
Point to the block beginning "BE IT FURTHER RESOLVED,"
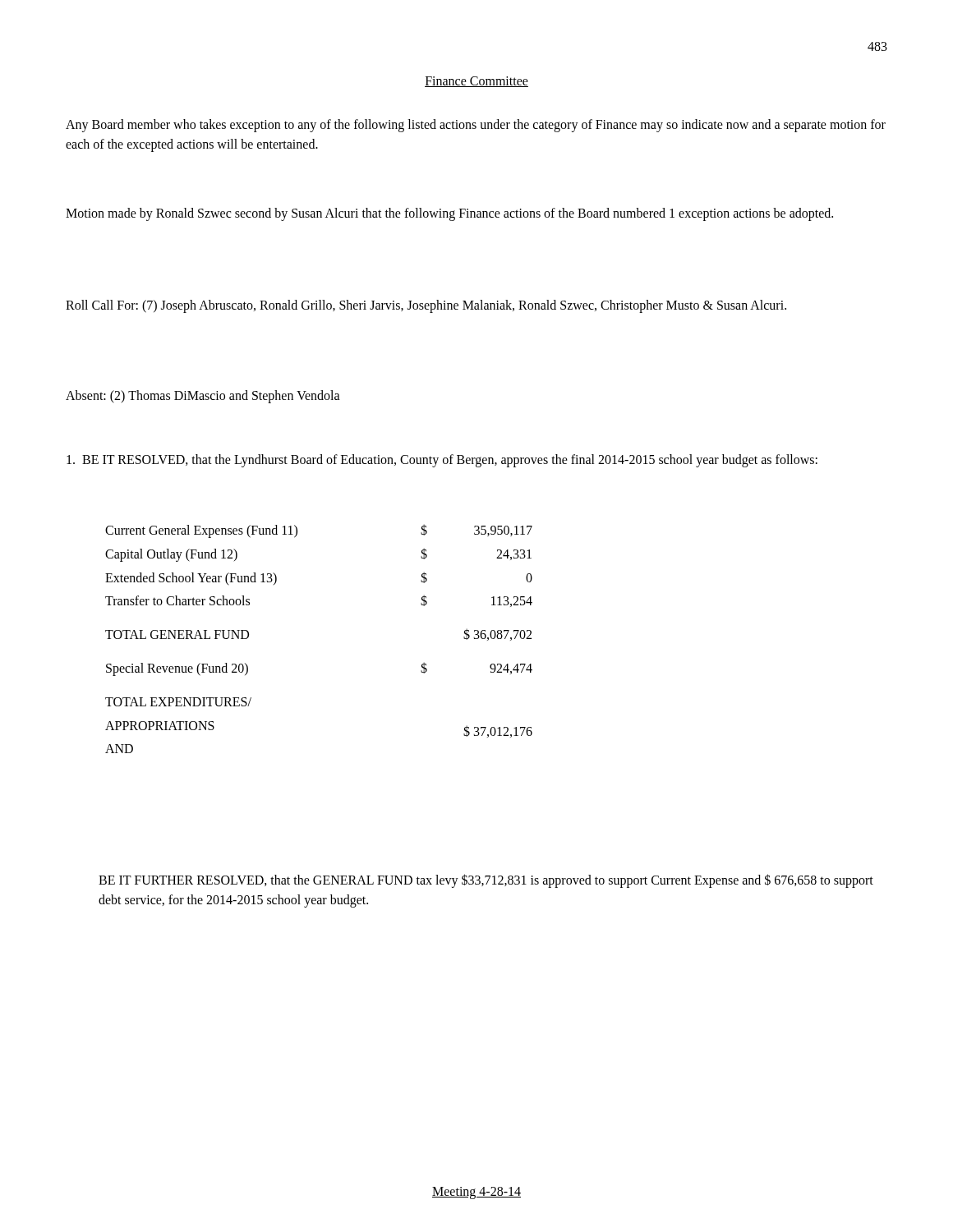coord(486,890)
